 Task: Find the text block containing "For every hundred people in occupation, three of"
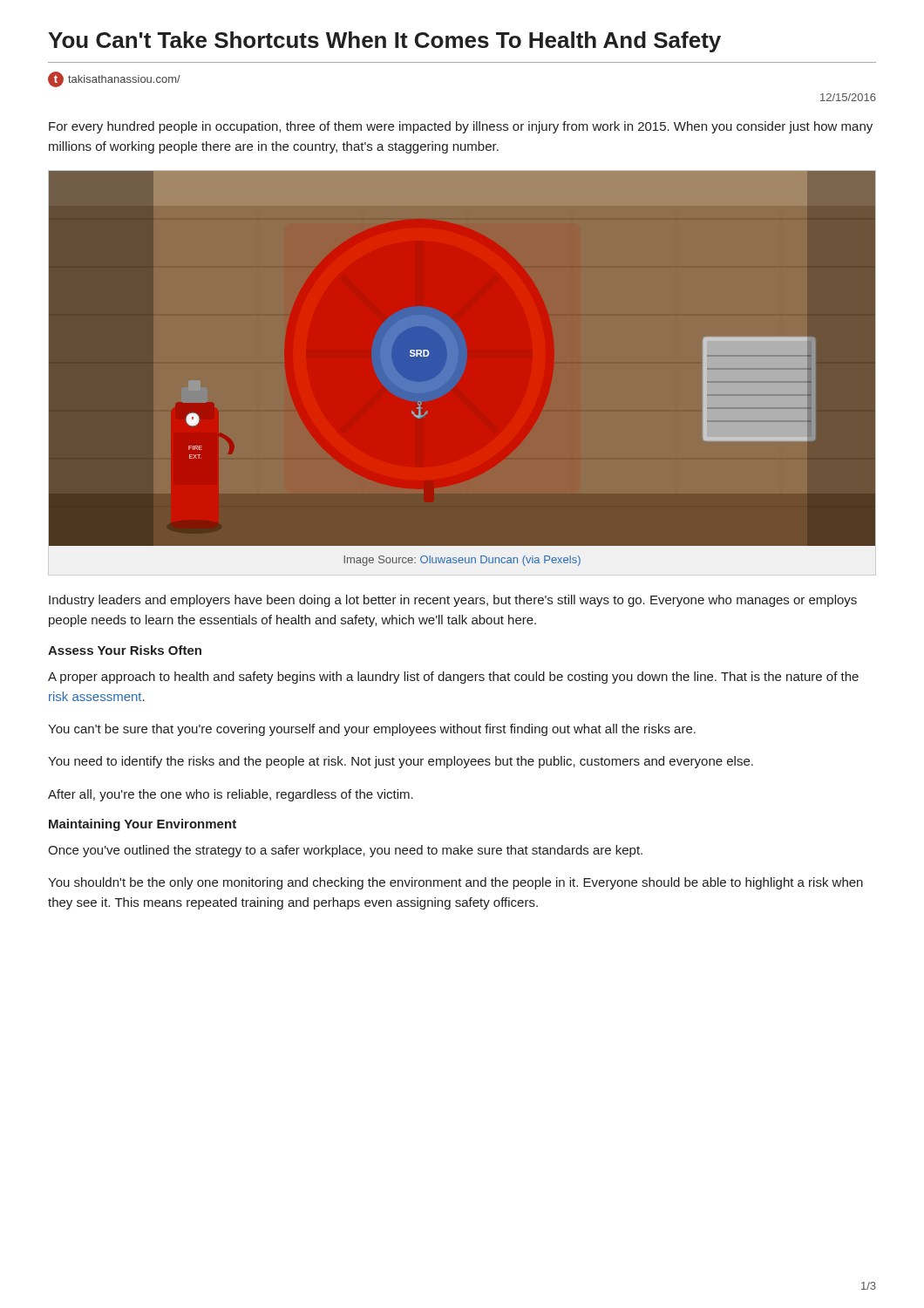460,136
